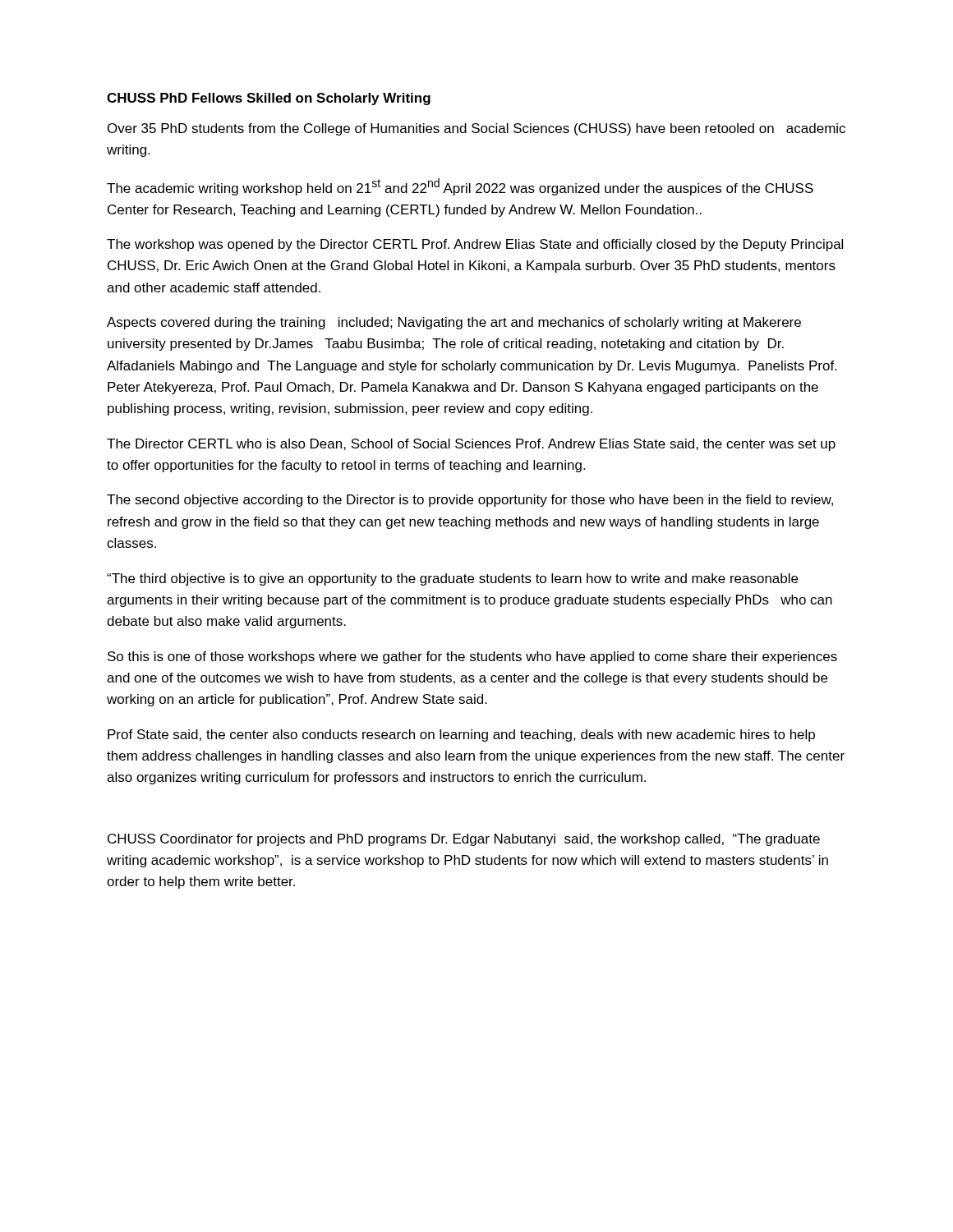The height and width of the screenshot is (1232, 953).
Task: Locate the text starting "“The third objective is"
Action: click(x=470, y=600)
